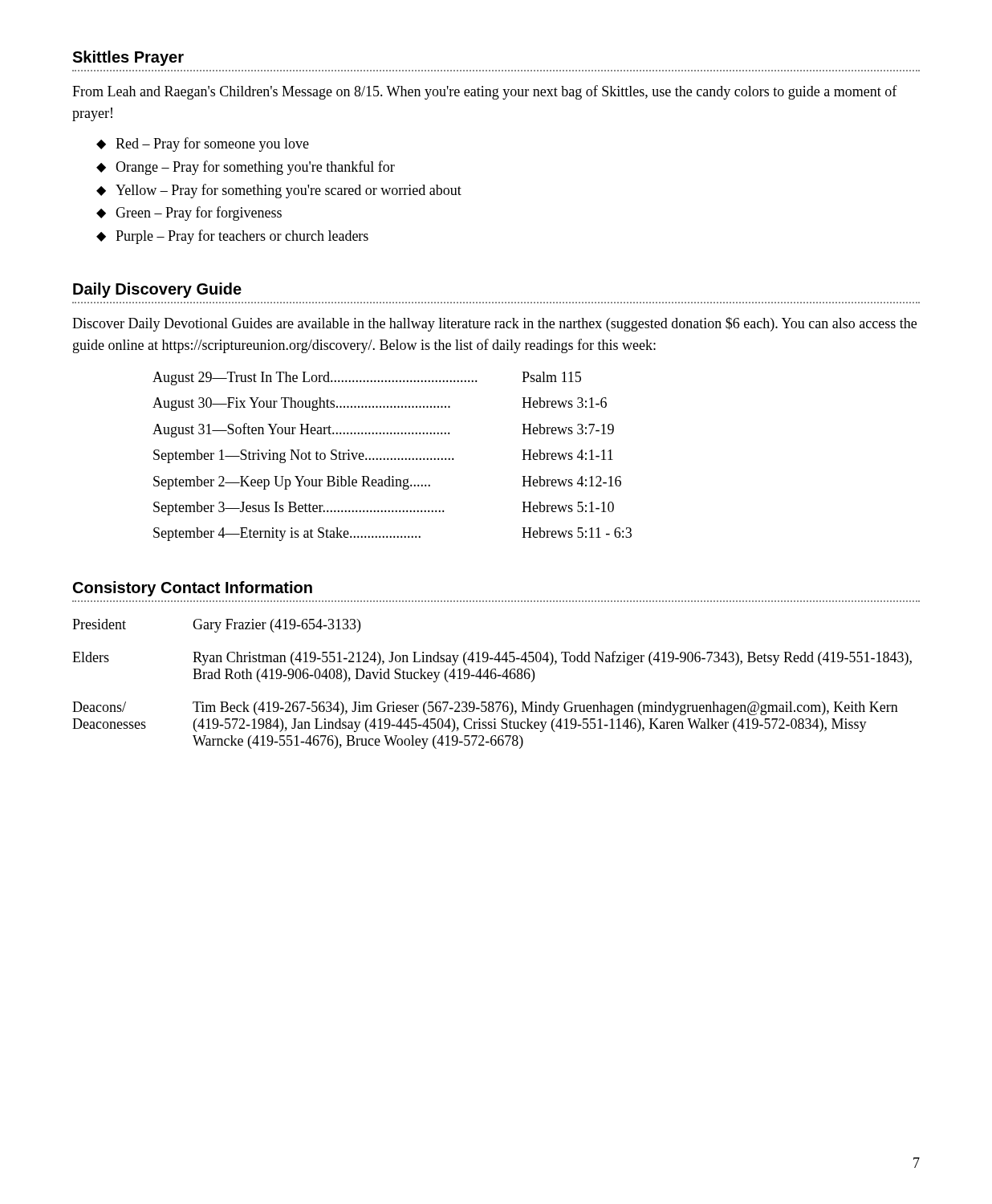Click where it says "Daily Discovery Guide"

point(157,289)
